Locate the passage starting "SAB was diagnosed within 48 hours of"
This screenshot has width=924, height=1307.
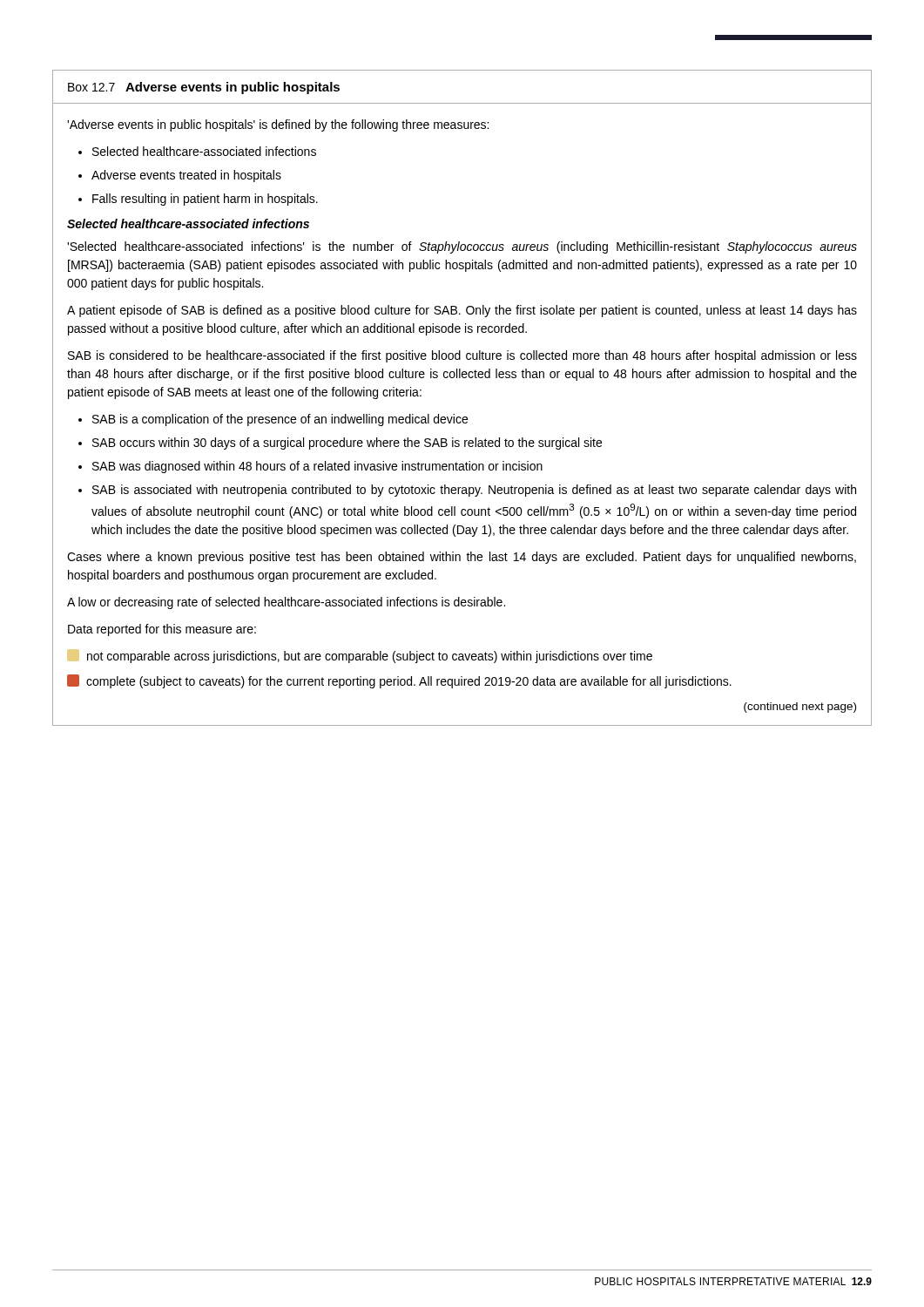pyautogui.click(x=317, y=466)
